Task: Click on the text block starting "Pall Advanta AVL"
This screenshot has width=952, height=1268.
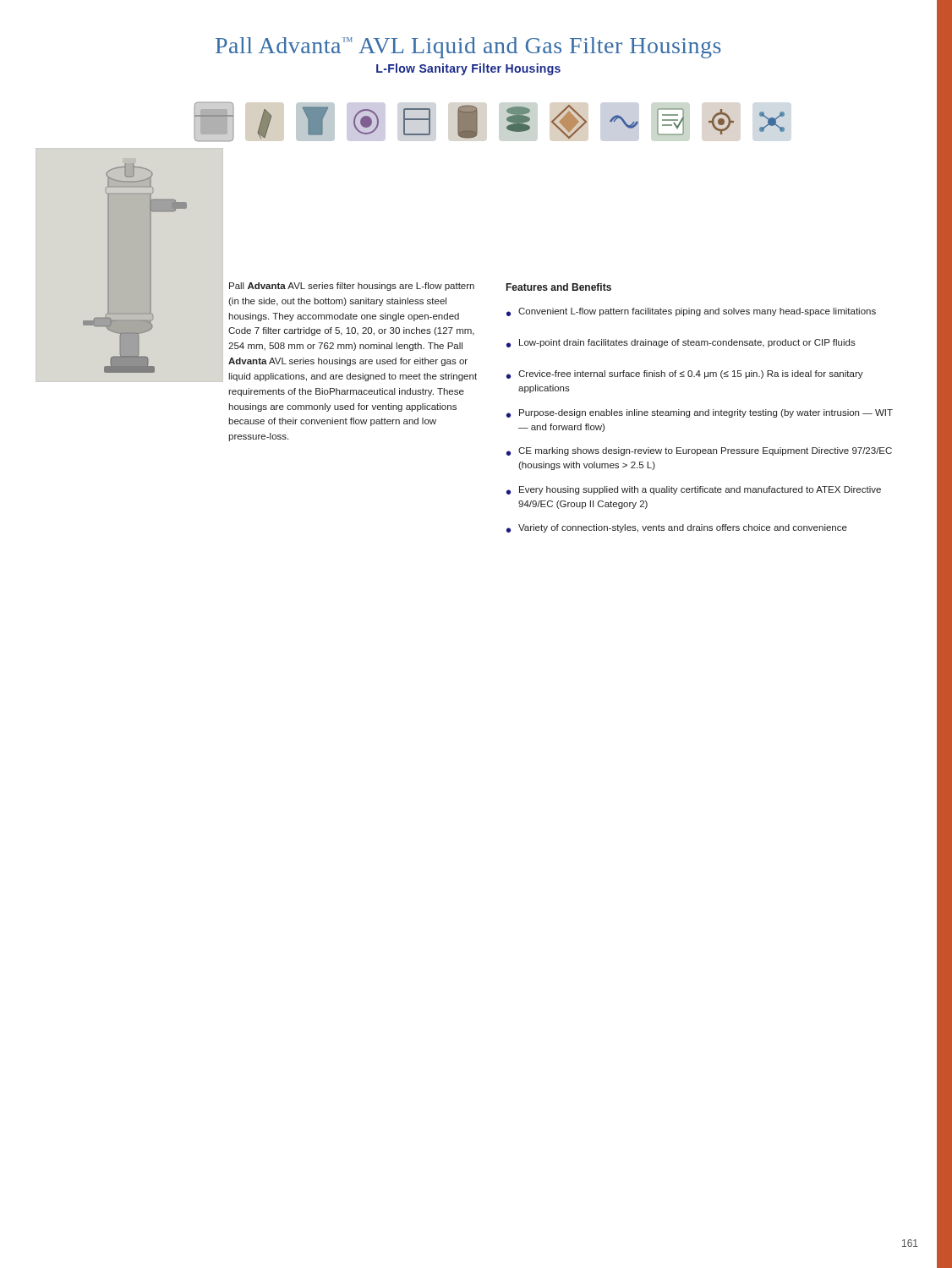Action: click(353, 362)
